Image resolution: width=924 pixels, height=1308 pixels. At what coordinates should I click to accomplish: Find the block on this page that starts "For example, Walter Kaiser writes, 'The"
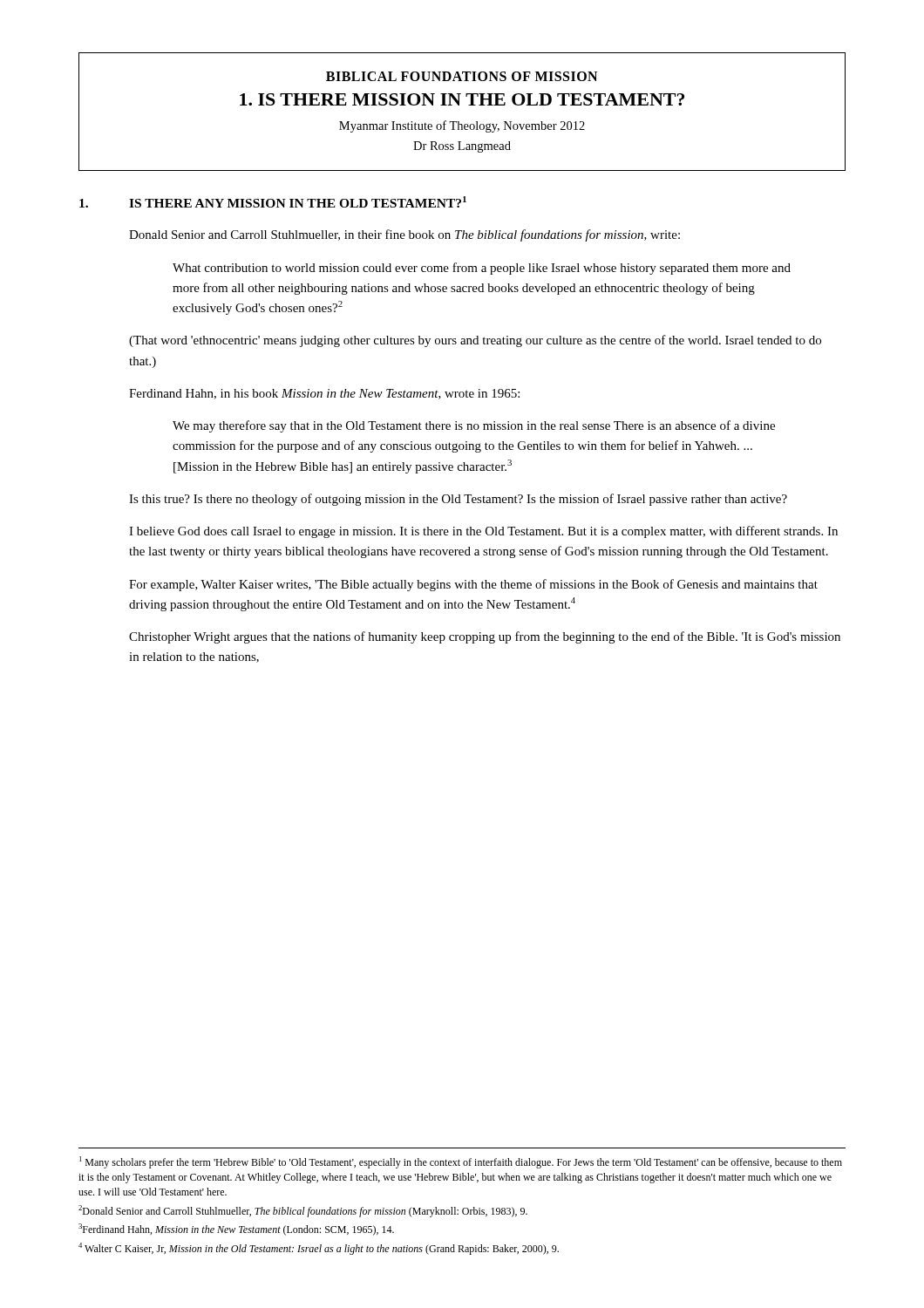[x=473, y=594]
